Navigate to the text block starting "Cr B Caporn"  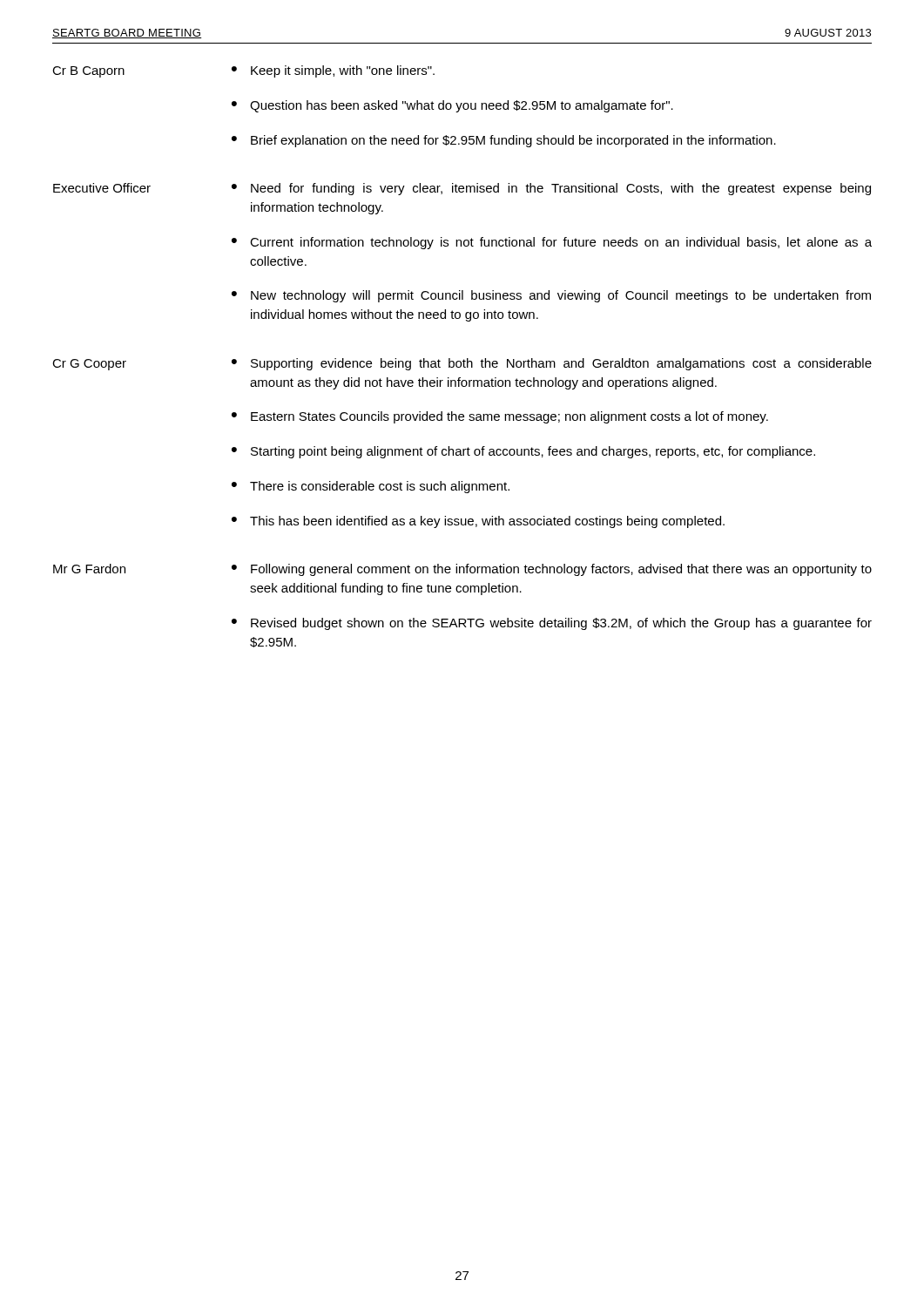(89, 70)
